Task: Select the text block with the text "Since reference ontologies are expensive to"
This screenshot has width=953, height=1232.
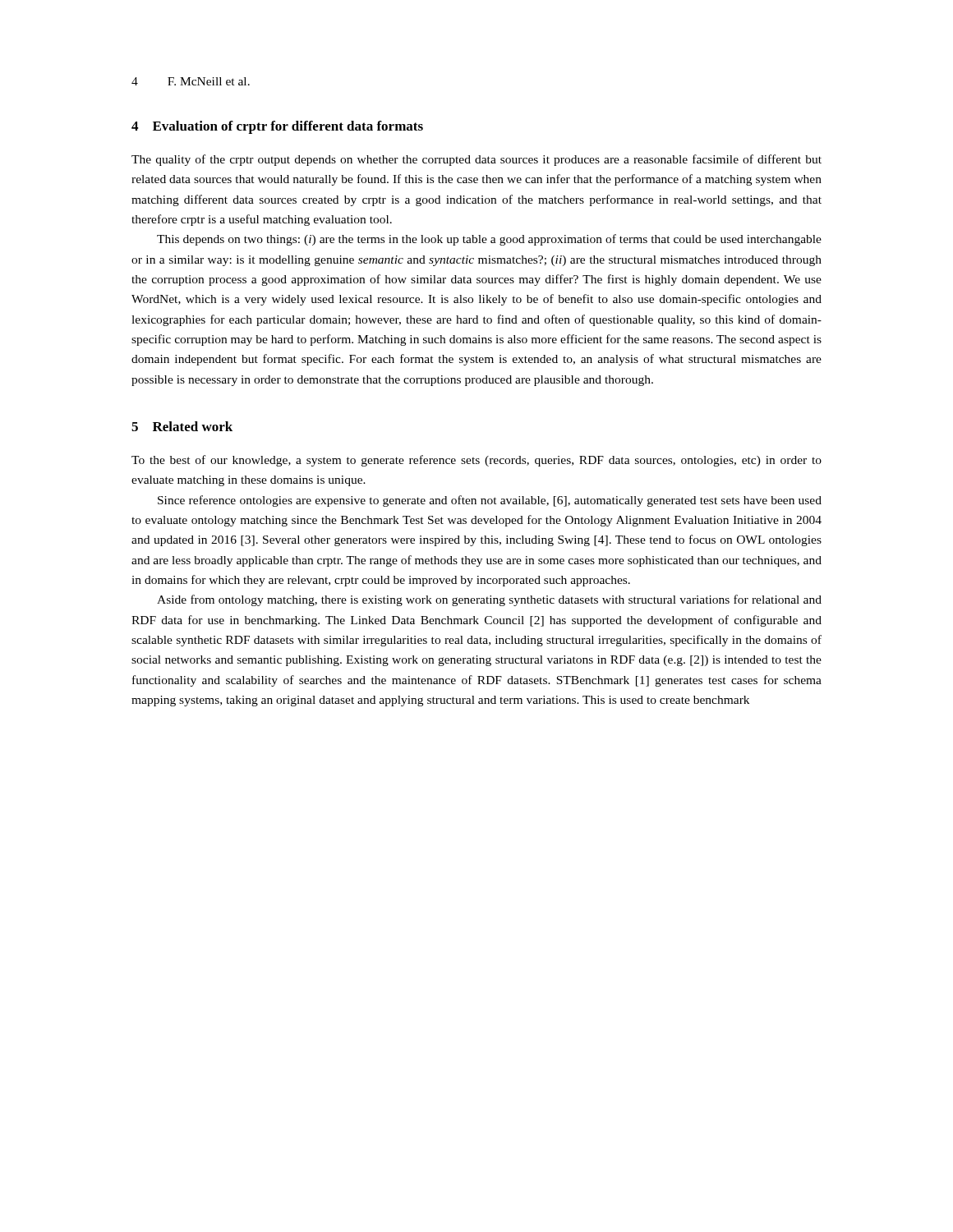Action: coord(476,540)
